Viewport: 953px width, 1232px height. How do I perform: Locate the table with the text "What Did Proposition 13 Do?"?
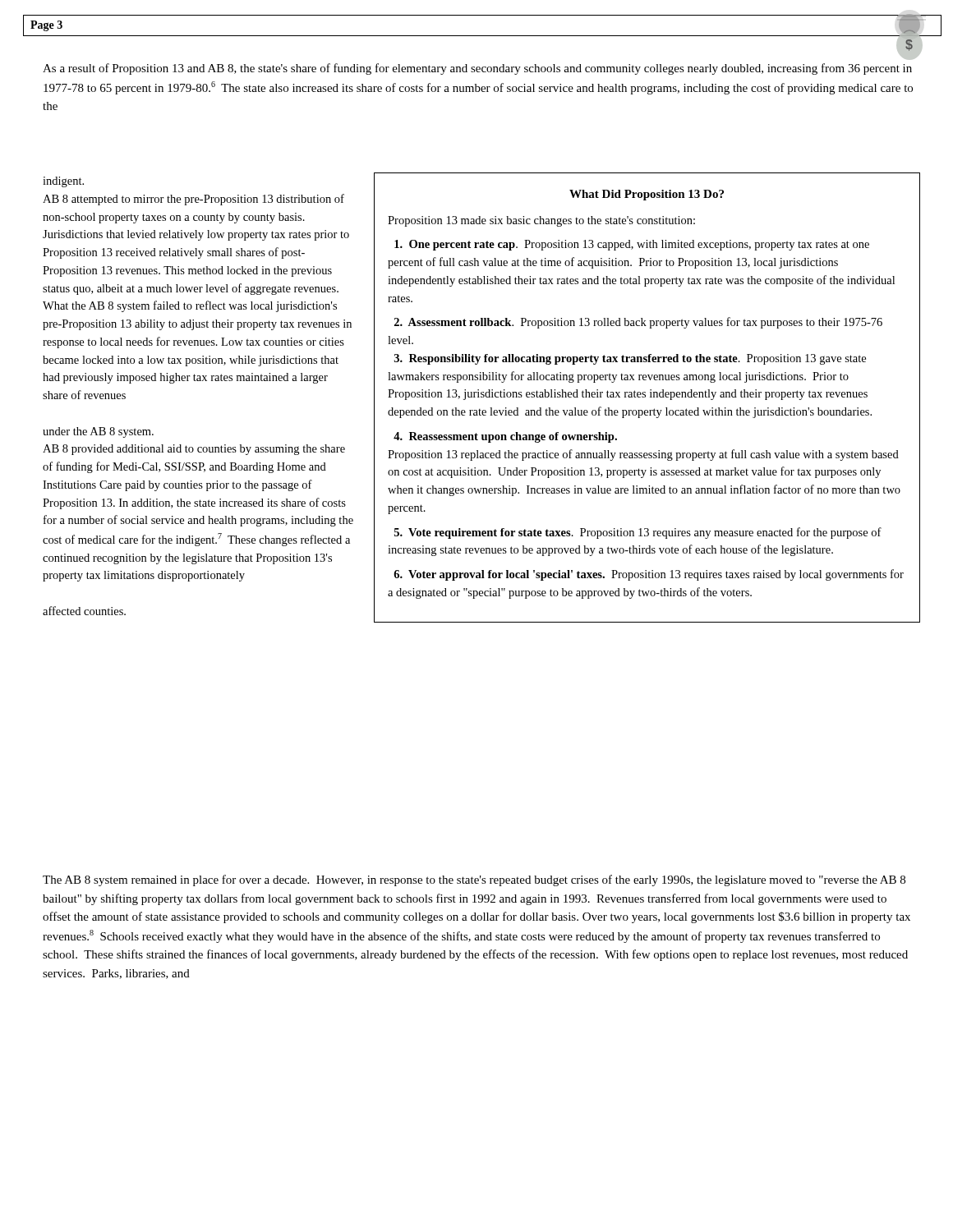coord(647,397)
